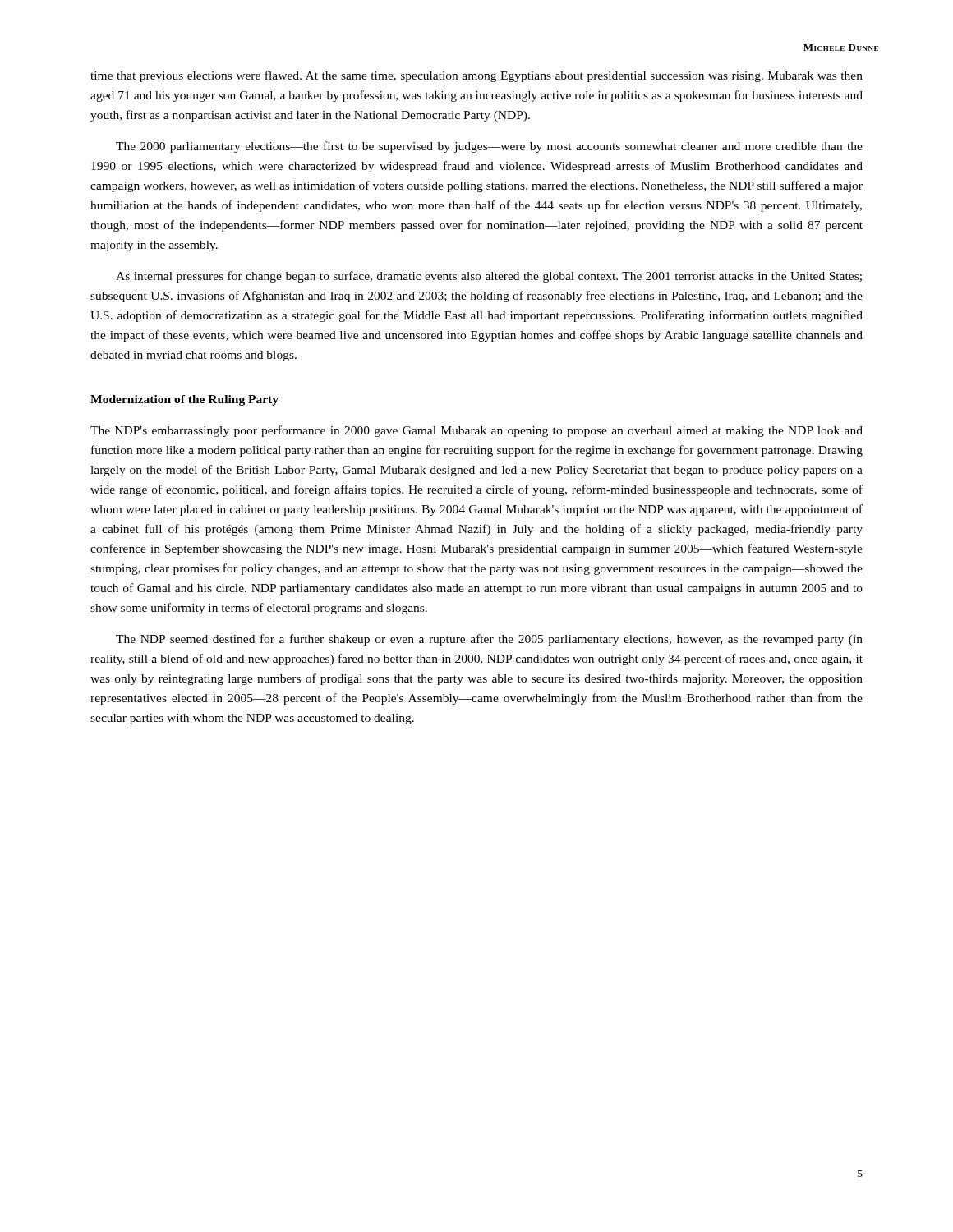Locate the text block starting "Modernization of the Ruling Party"
The image size is (953, 1232).
coord(184,399)
